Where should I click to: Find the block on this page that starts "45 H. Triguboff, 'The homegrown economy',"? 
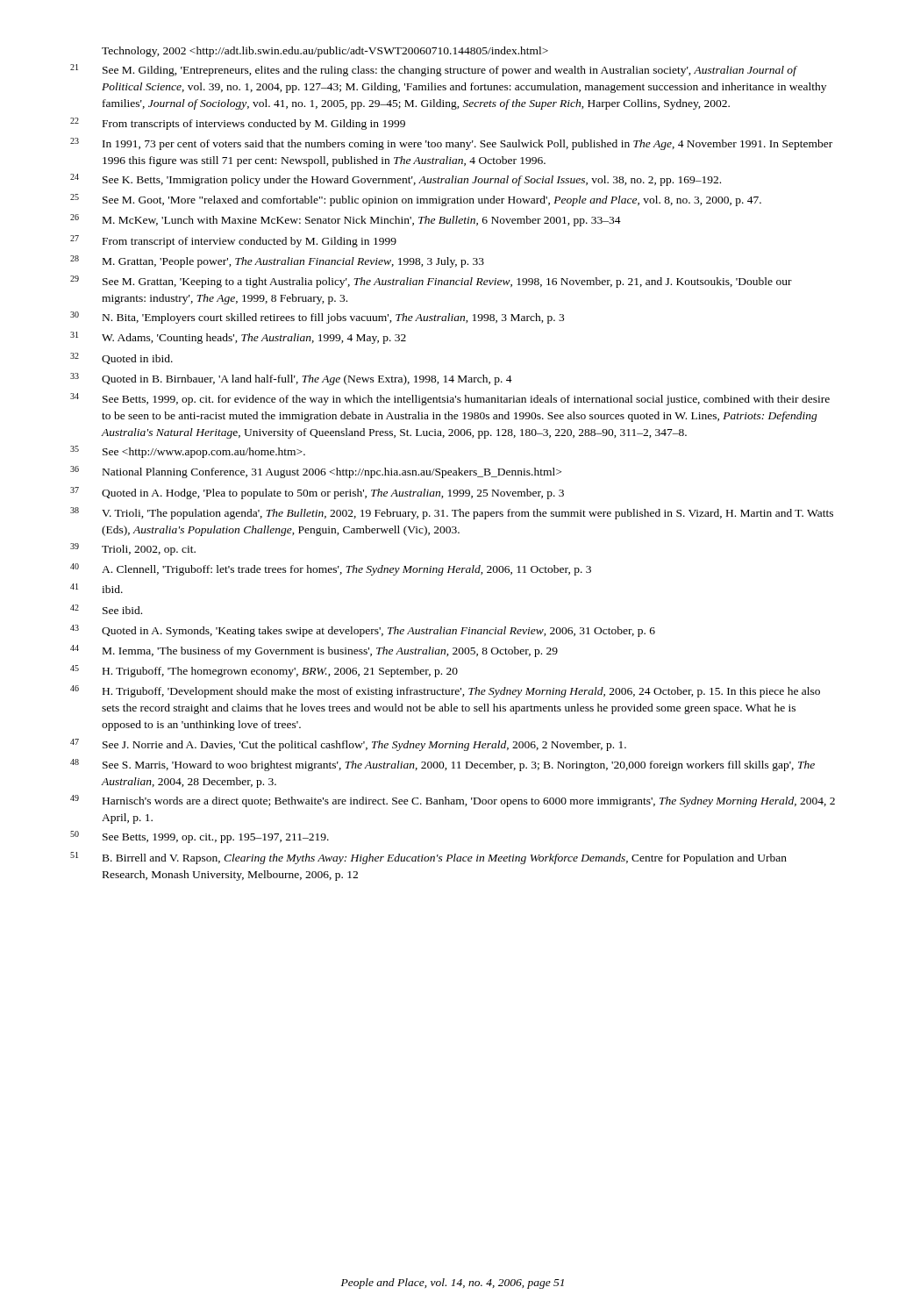click(453, 671)
